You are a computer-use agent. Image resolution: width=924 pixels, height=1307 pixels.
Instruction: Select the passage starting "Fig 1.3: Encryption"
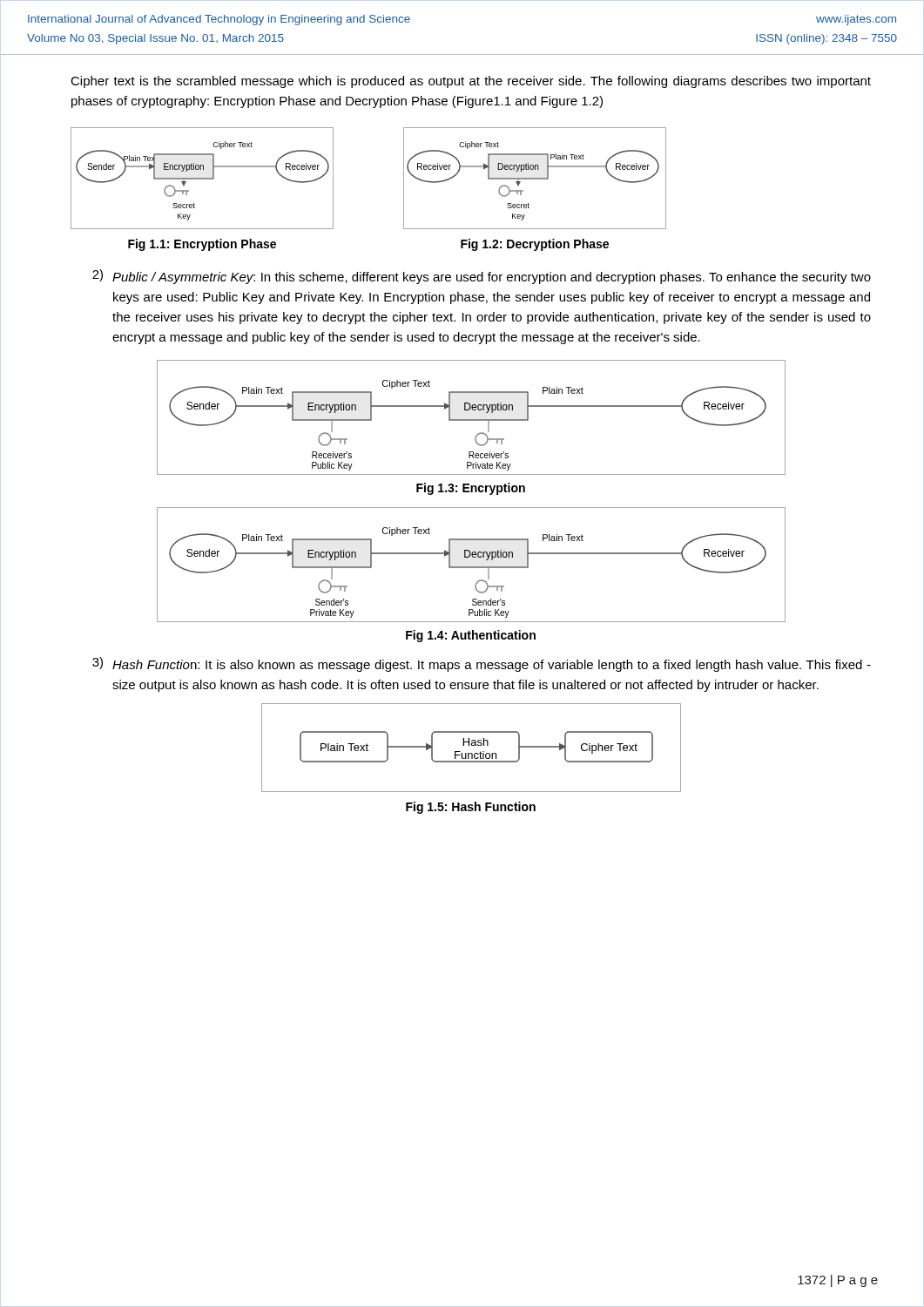pos(471,488)
